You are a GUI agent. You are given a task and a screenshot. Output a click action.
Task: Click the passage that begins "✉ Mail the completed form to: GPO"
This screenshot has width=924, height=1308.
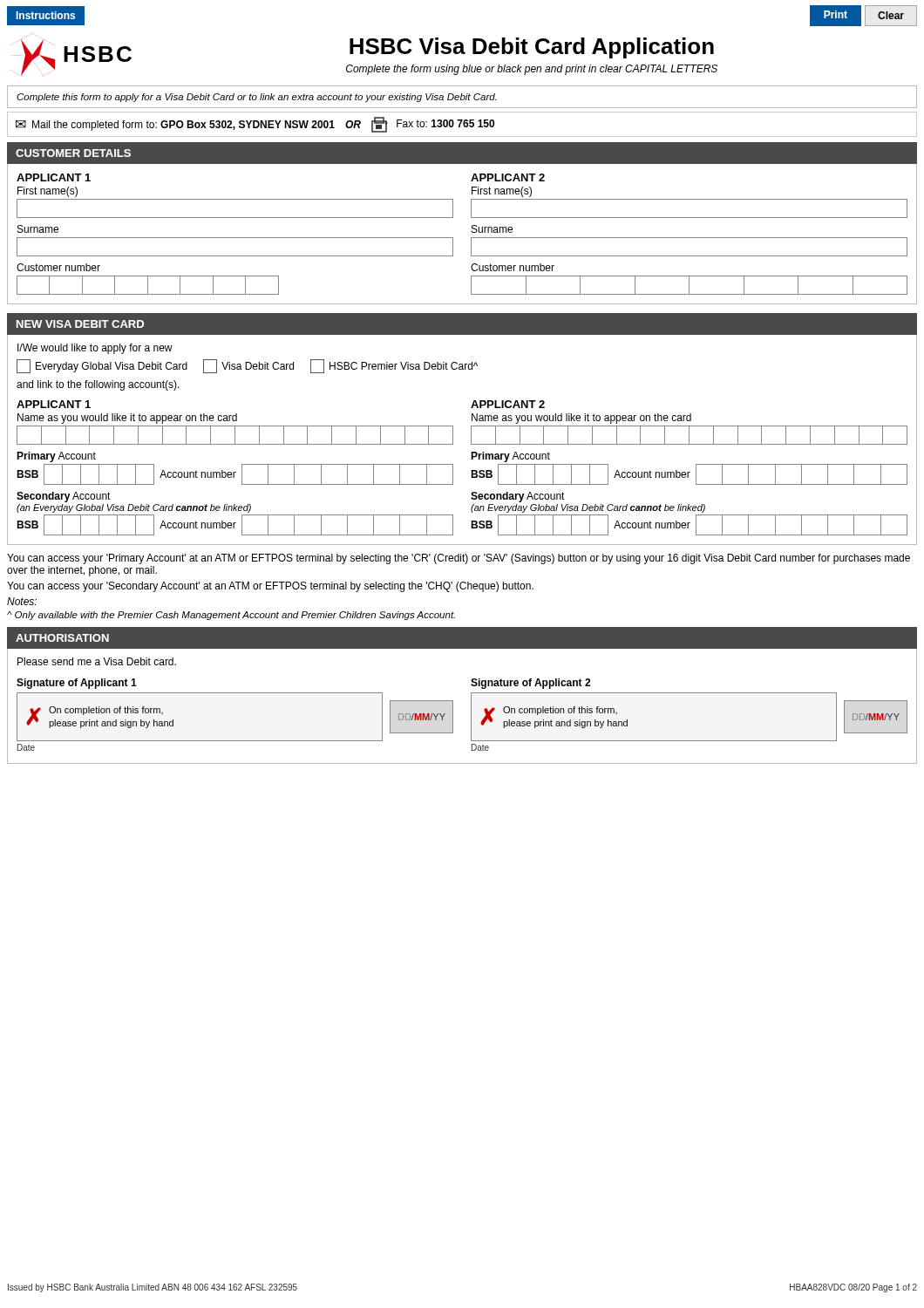[255, 124]
